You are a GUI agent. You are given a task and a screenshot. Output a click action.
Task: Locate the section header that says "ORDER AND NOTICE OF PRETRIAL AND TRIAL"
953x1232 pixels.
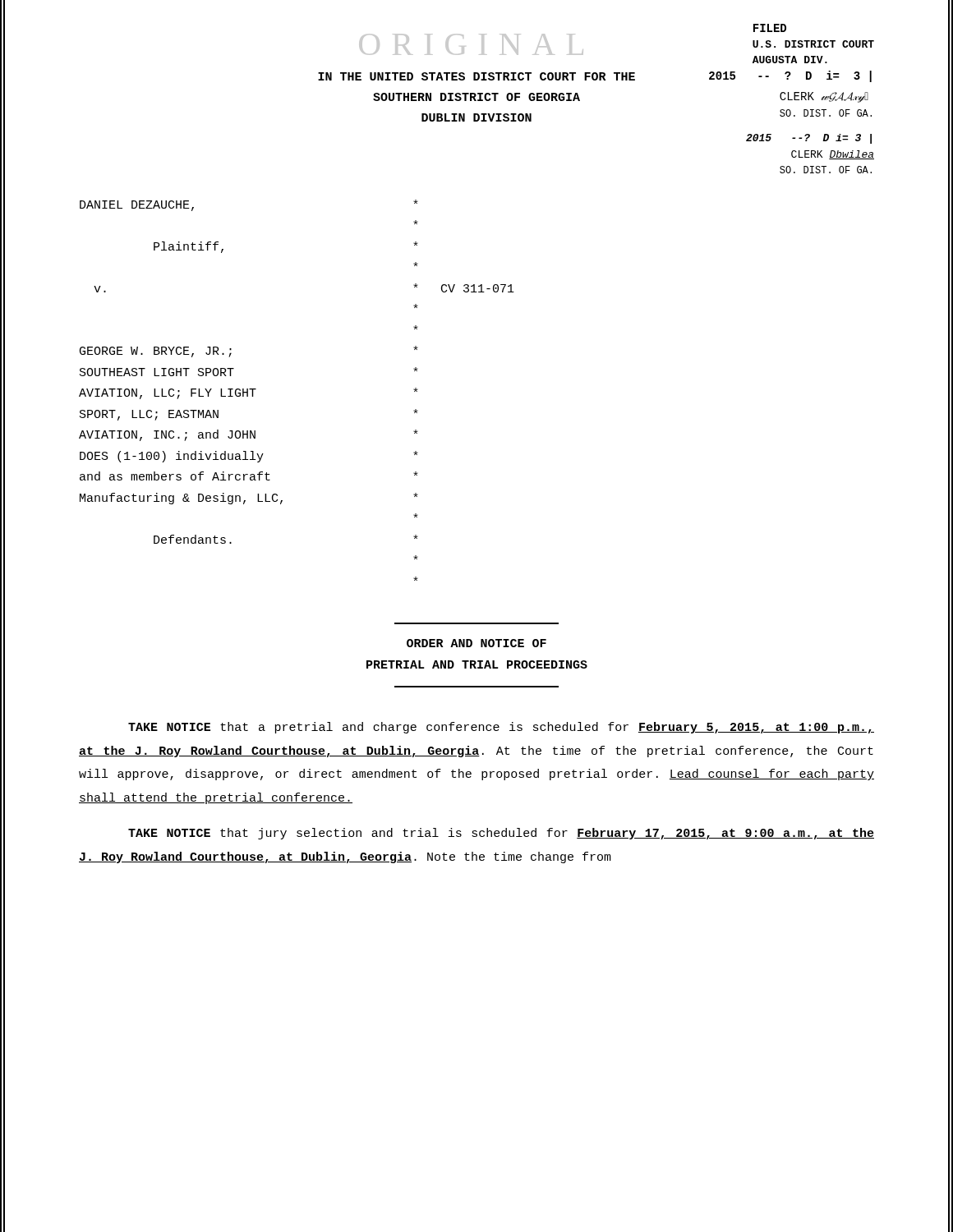click(x=476, y=655)
